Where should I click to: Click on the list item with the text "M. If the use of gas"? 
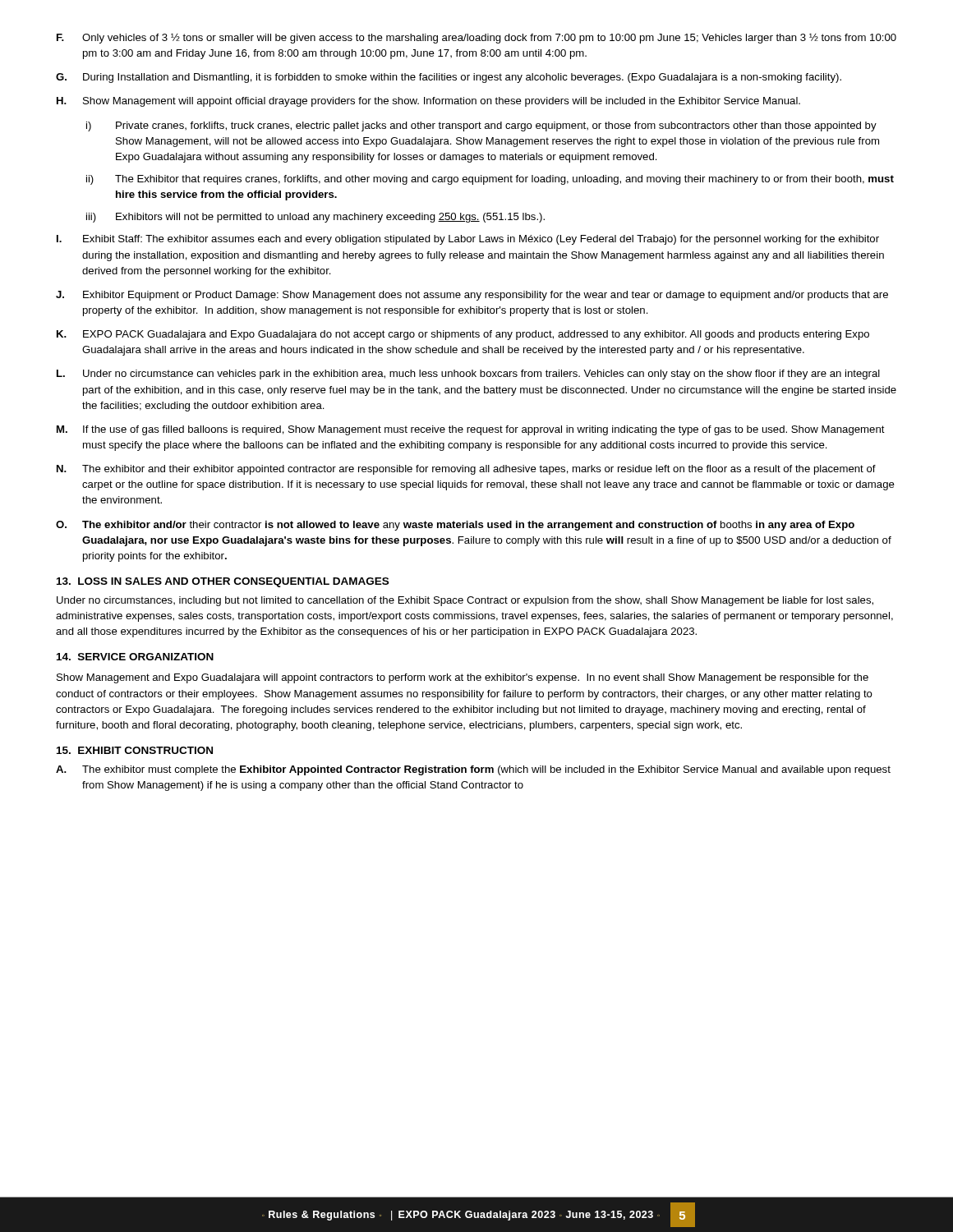(476, 437)
